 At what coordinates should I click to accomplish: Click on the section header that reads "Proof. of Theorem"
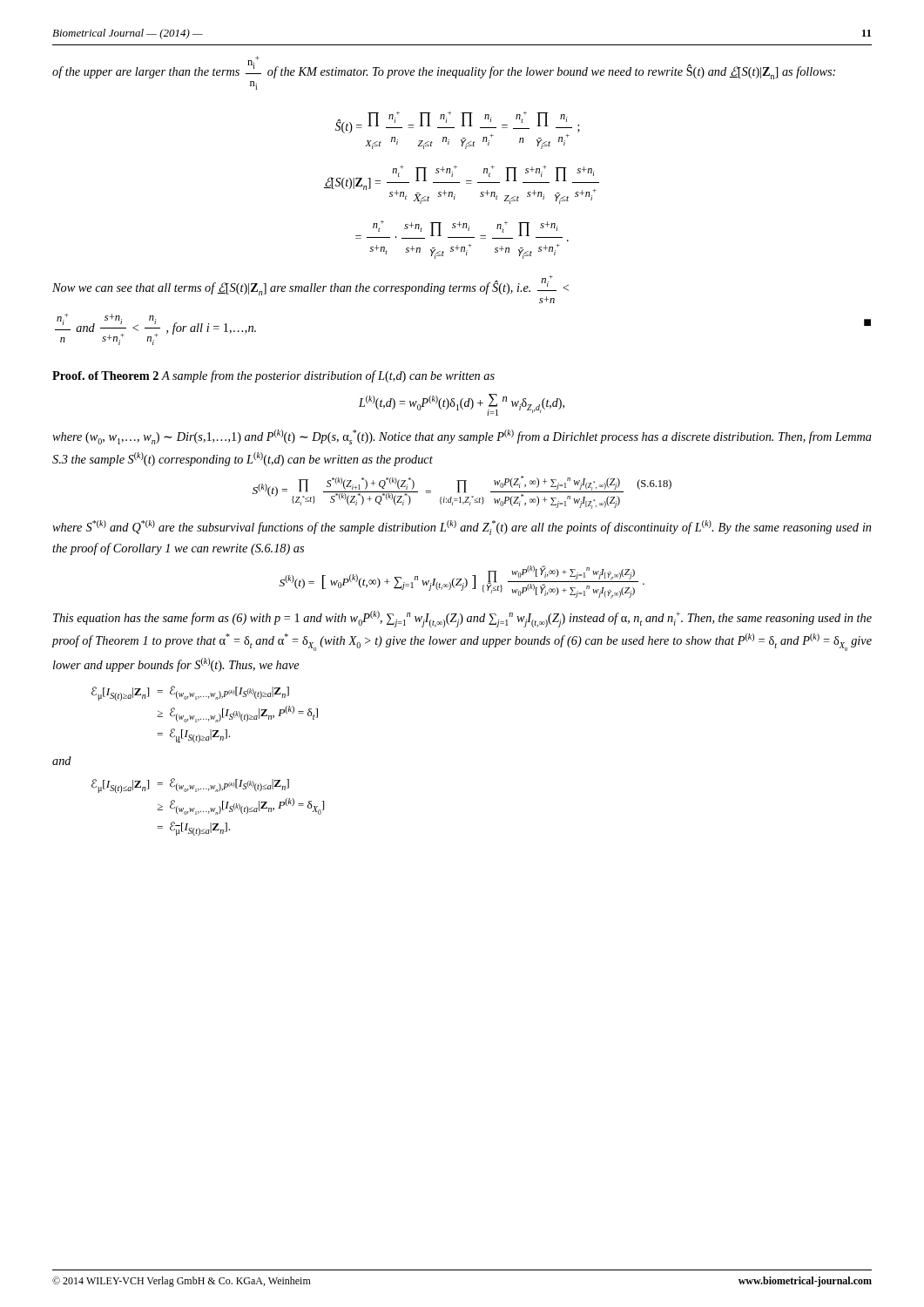point(273,376)
